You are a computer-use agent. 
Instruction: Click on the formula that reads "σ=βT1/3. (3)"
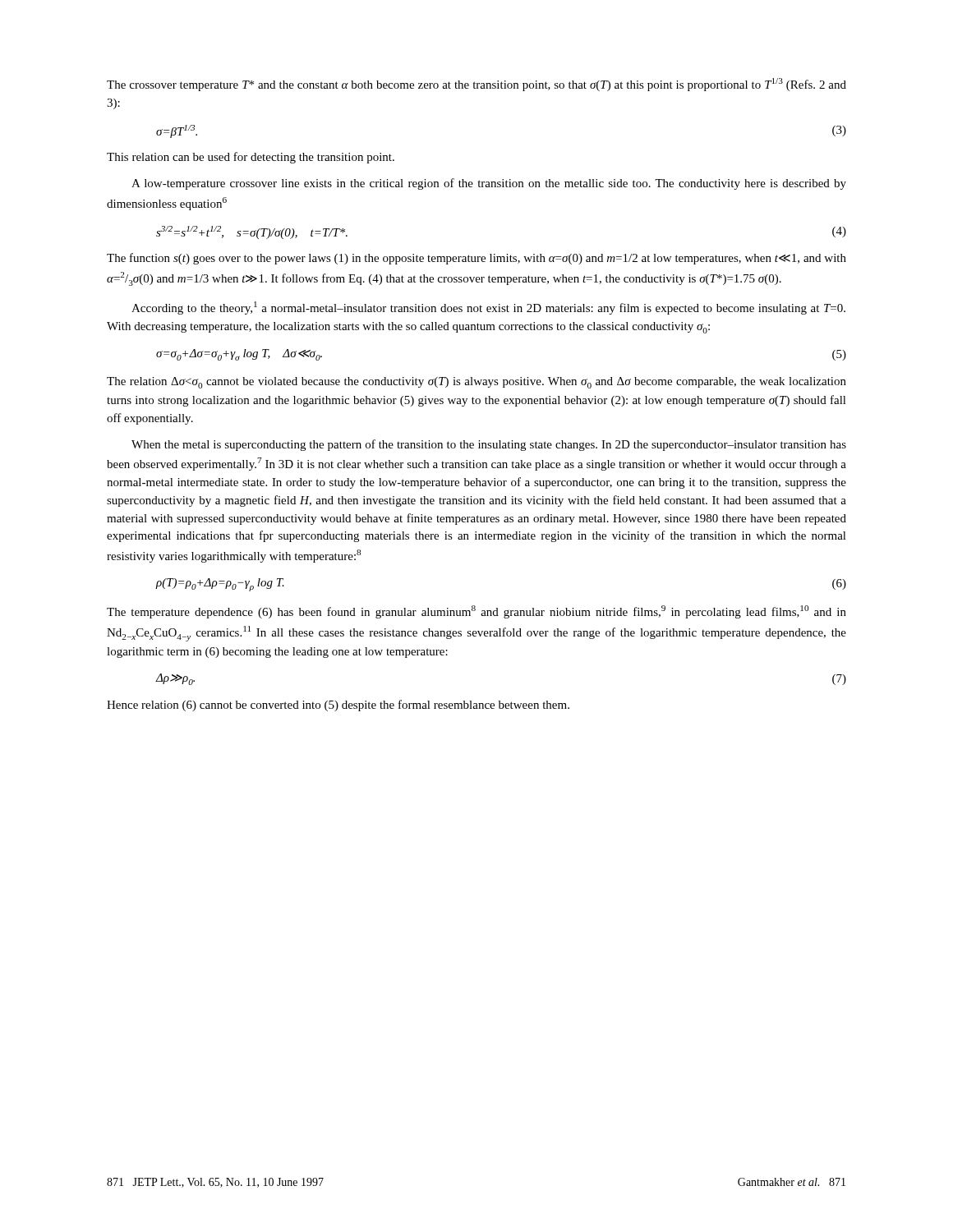coord(174,131)
